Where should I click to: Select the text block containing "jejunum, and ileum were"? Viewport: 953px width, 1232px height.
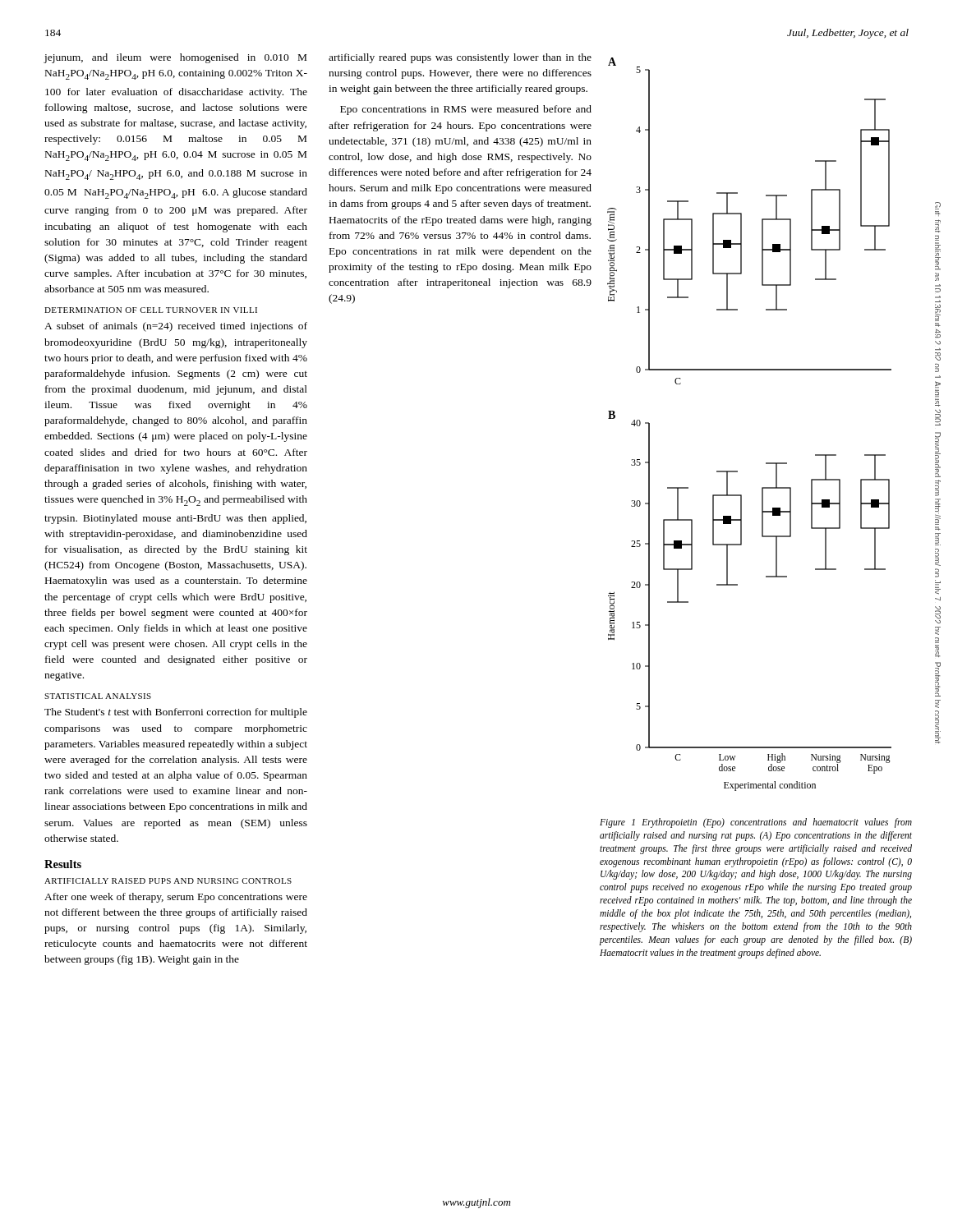pyautogui.click(x=176, y=173)
